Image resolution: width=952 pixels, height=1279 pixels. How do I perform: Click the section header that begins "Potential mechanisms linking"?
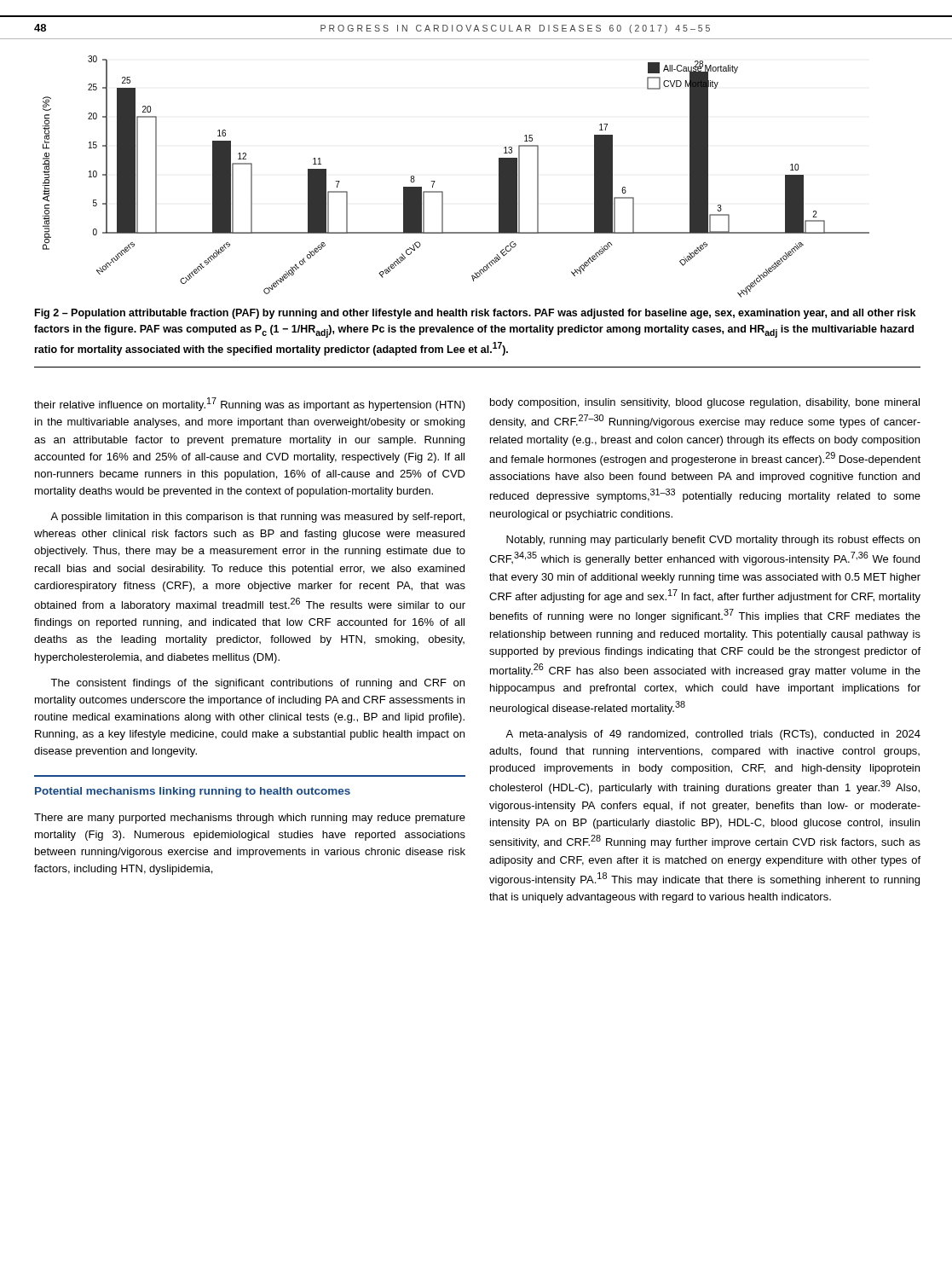click(192, 791)
